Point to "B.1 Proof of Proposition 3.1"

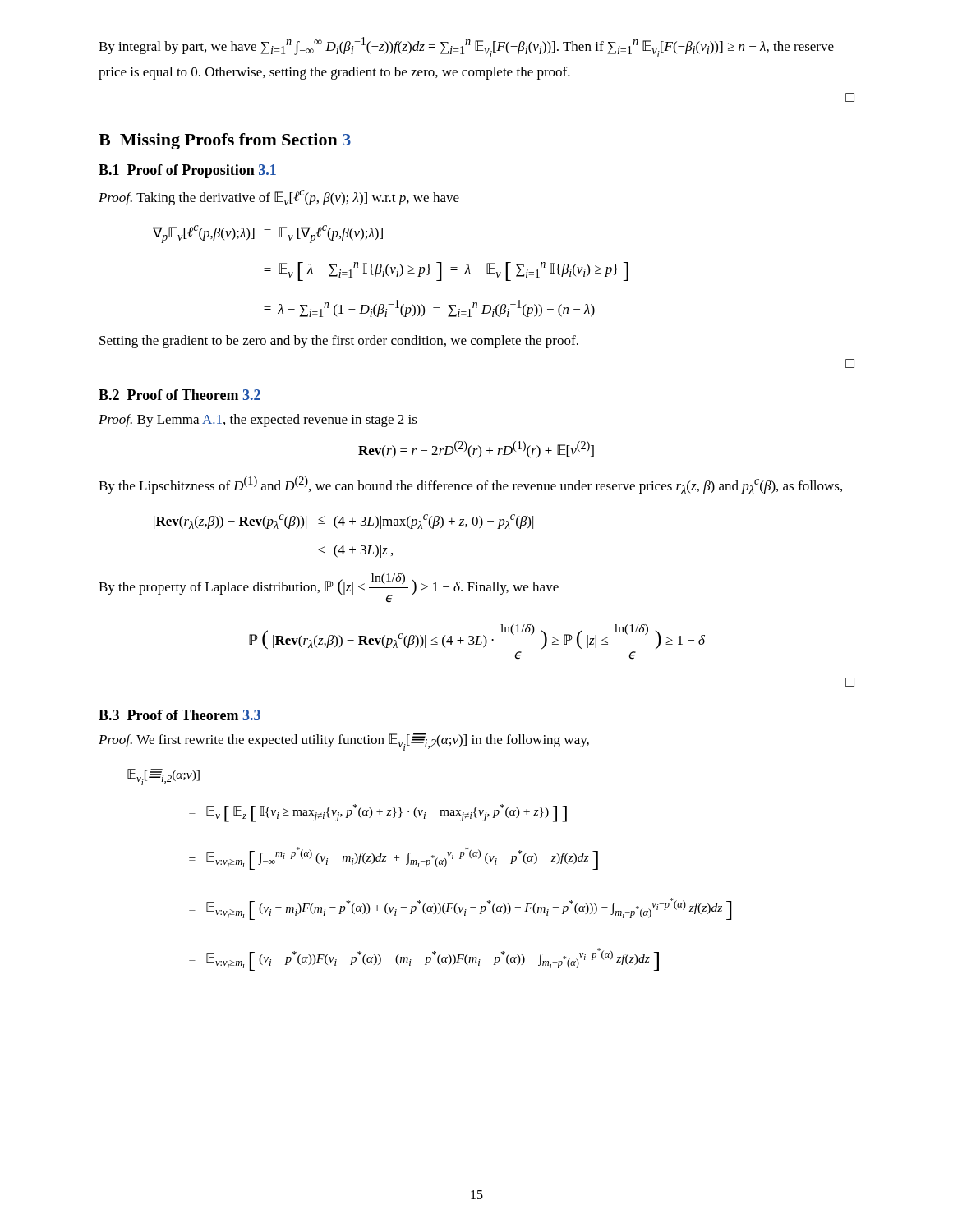188,170
